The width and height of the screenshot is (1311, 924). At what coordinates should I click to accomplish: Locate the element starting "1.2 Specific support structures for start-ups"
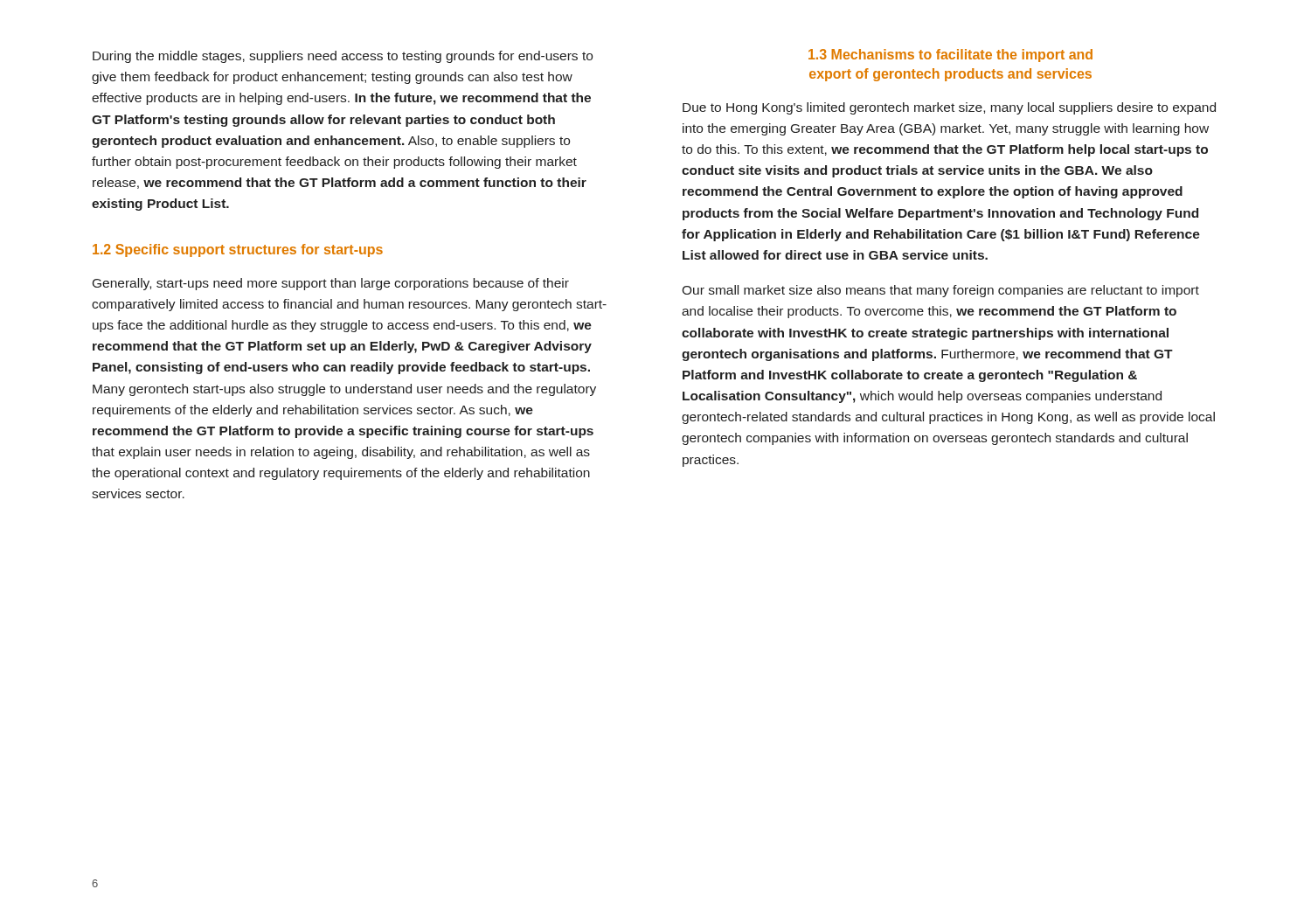(x=237, y=250)
